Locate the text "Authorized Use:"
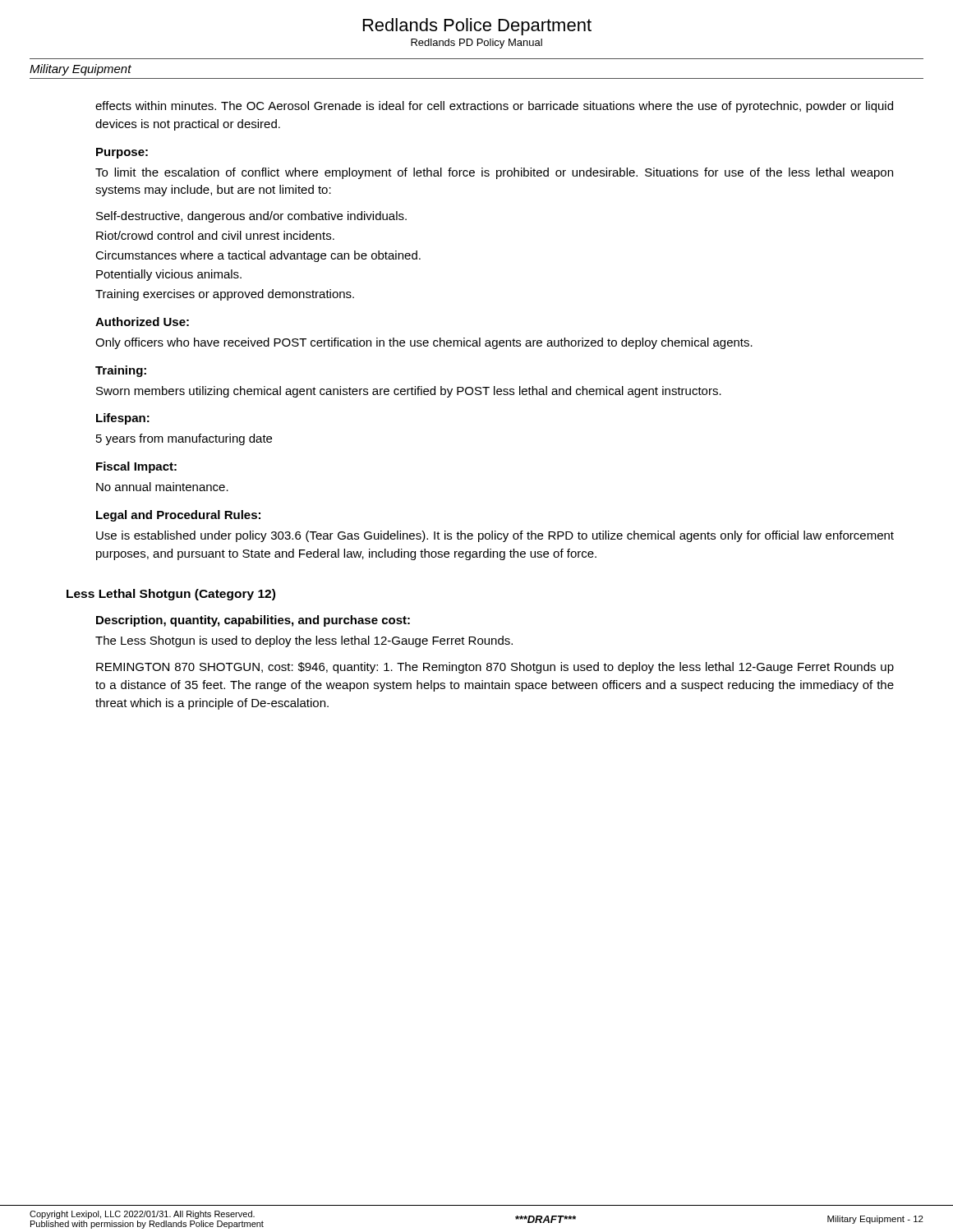This screenshot has width=953, height=1232. (143, 321)
